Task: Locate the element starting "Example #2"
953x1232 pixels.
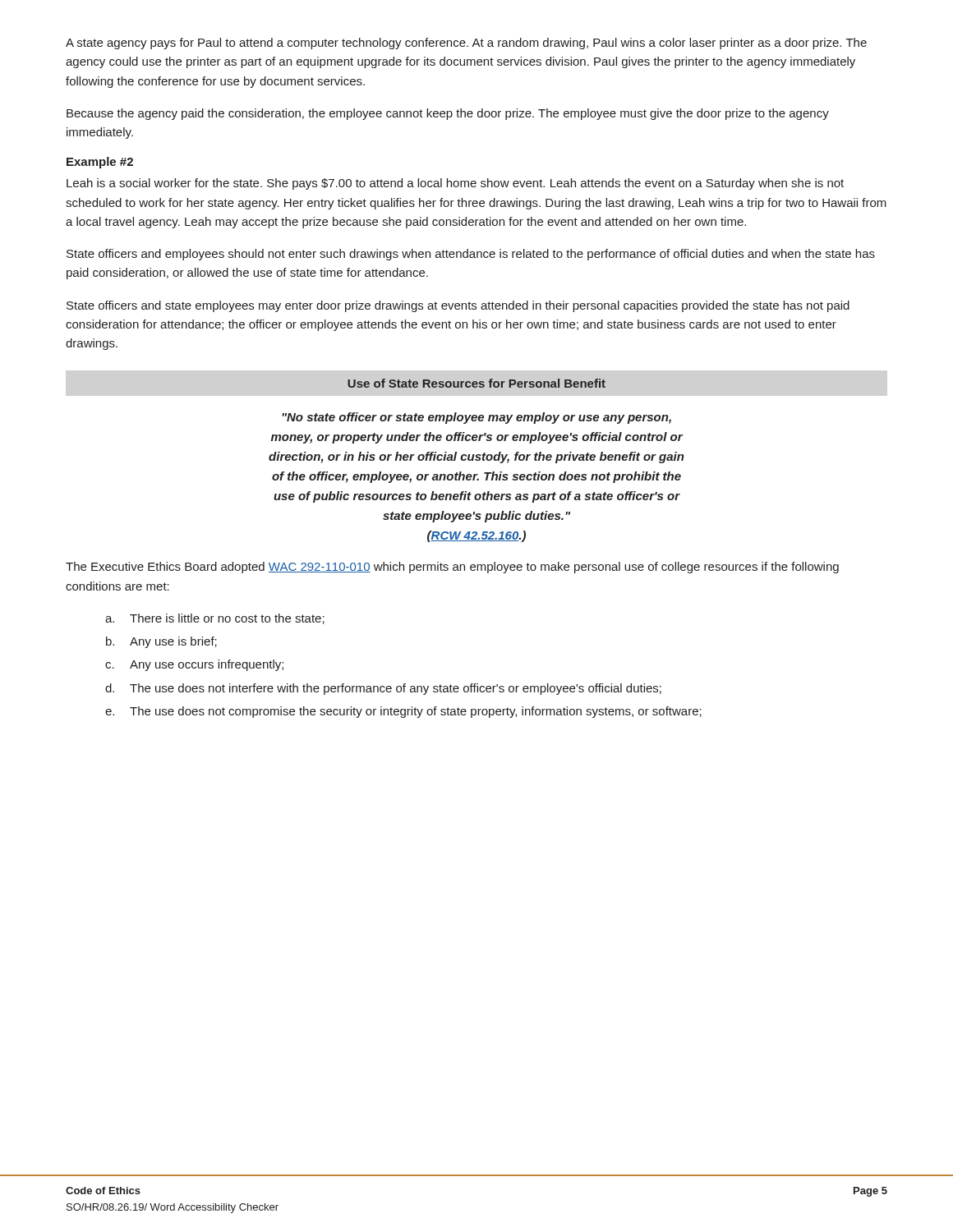Action: pos(100,162)
